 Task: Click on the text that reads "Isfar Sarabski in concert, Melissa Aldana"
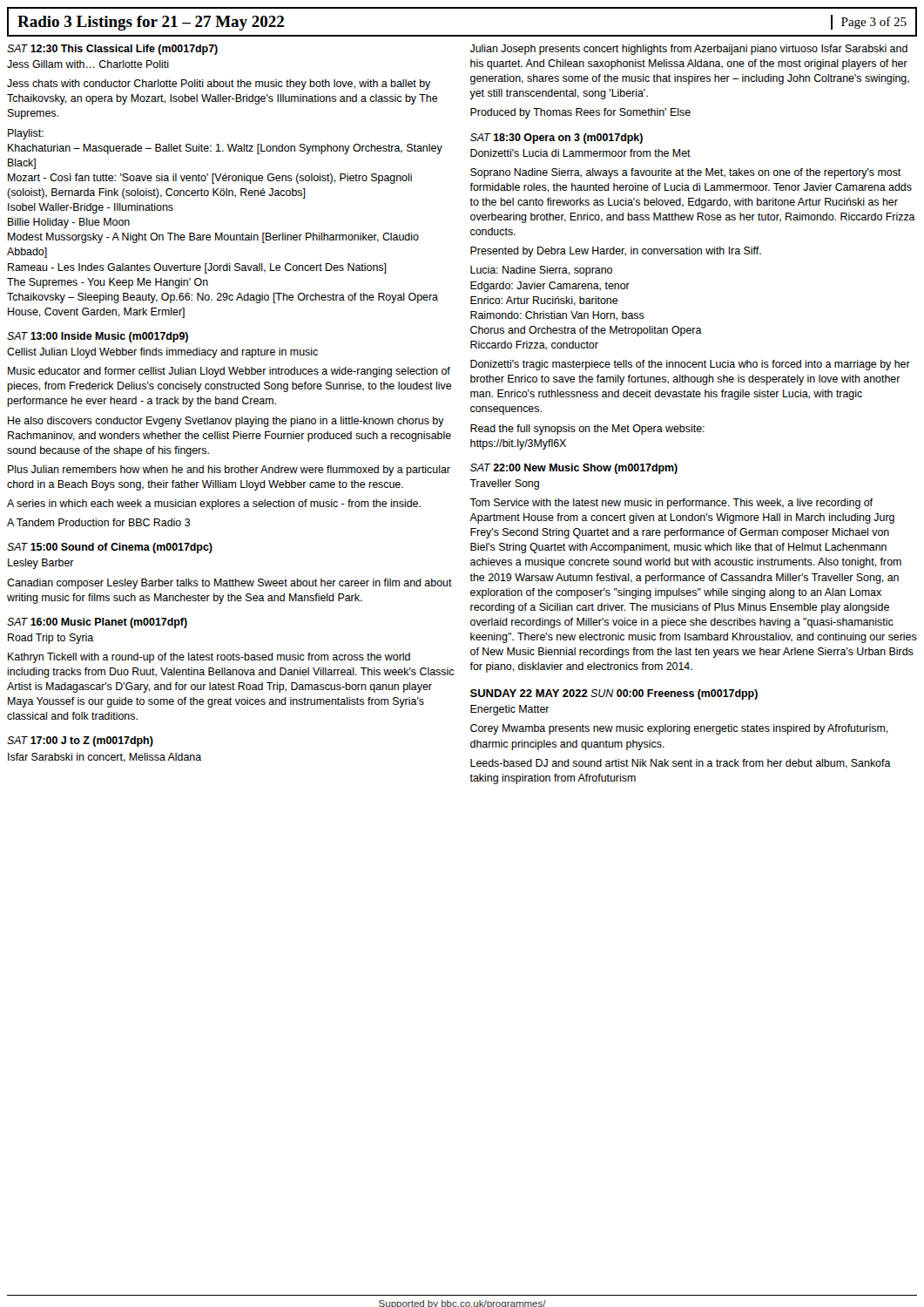coord(105,758)
